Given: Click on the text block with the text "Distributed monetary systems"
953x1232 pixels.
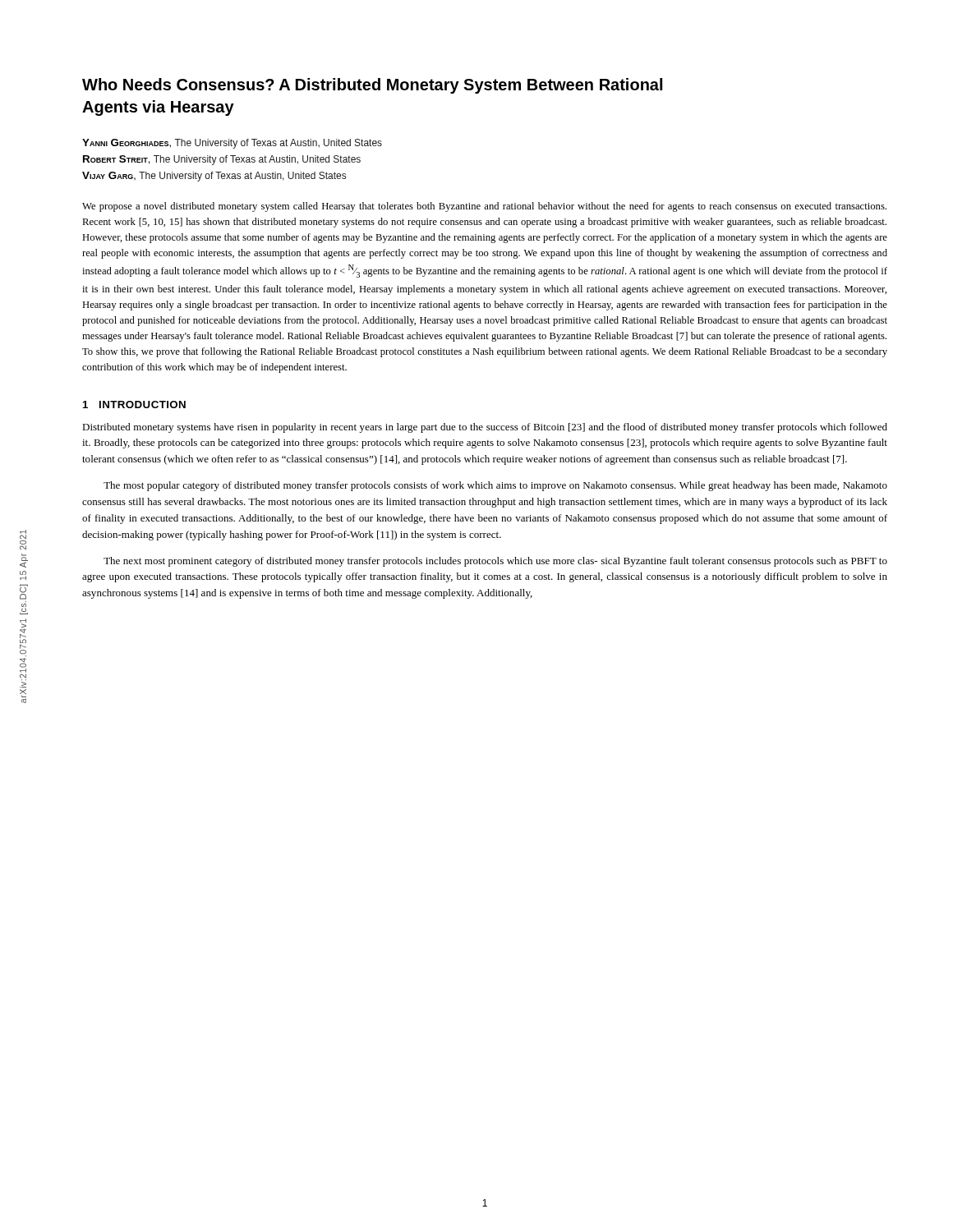Looking at the screenshot, I should [485, 443].
